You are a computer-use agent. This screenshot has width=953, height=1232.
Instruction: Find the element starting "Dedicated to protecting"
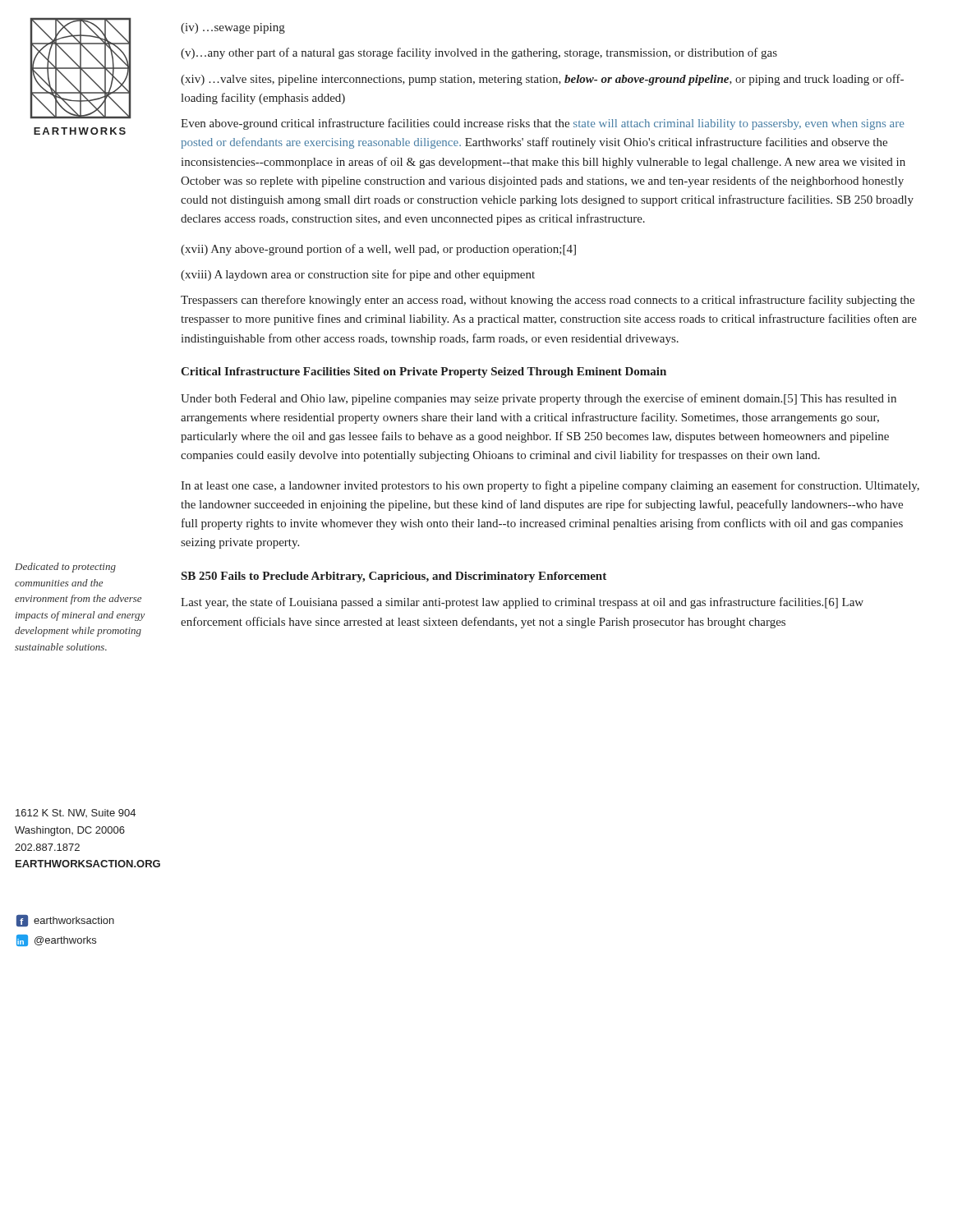[80, 606]
